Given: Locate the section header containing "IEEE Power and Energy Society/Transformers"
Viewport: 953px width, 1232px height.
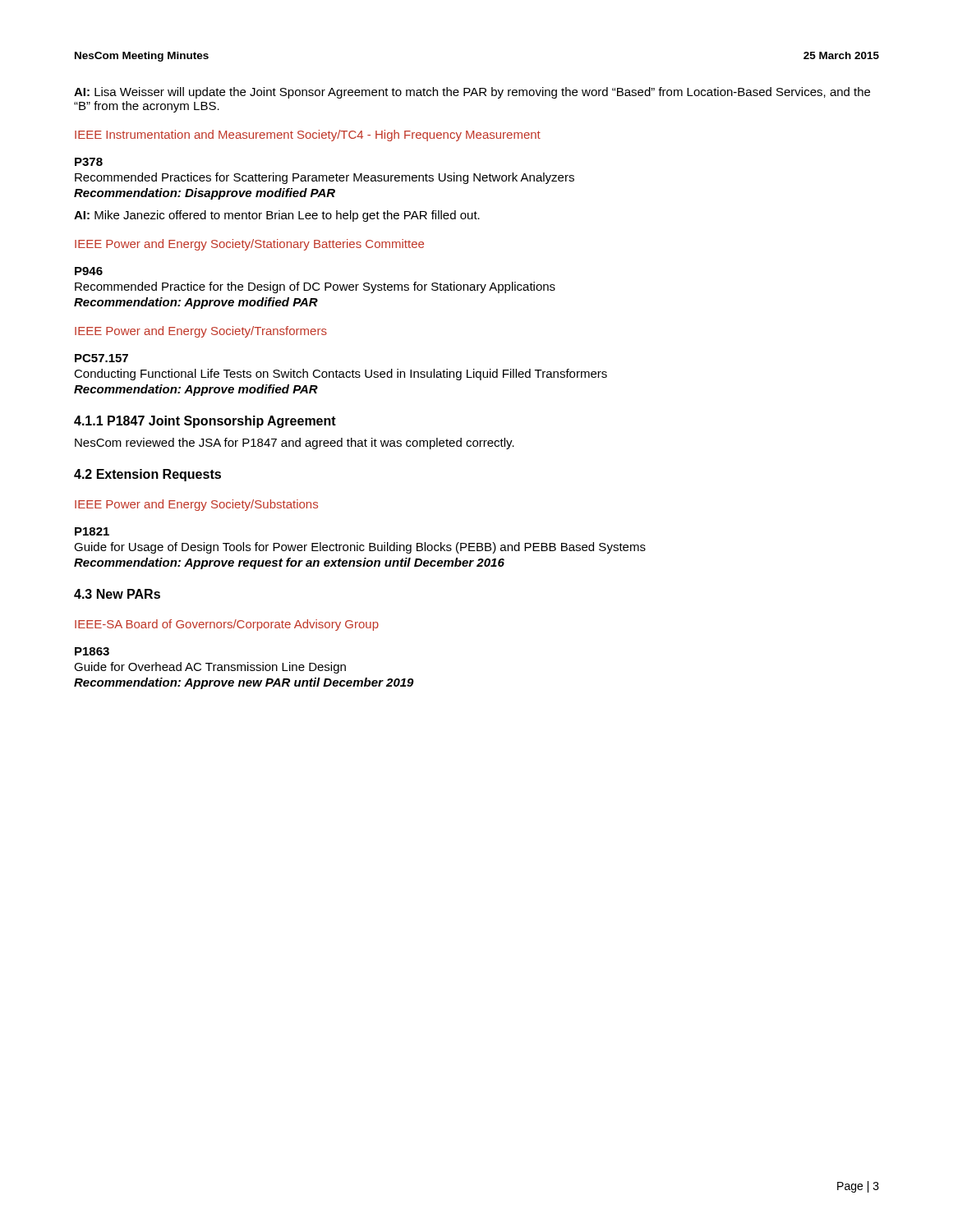Looking at the screenshot, I should (200, 331).
